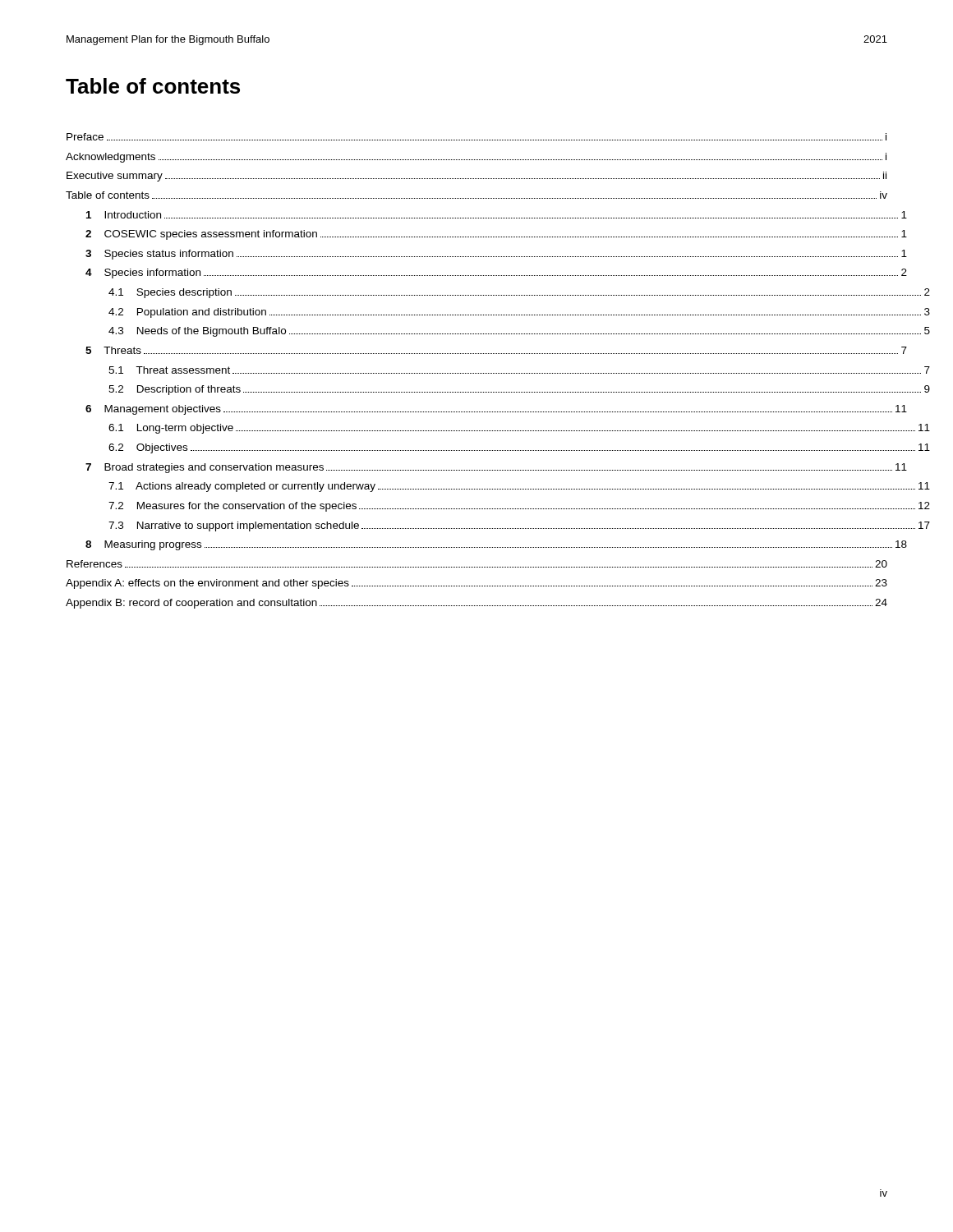Locate the list item containing "Preface i"
Screen dimensions: 1232x953
[476, 137]
